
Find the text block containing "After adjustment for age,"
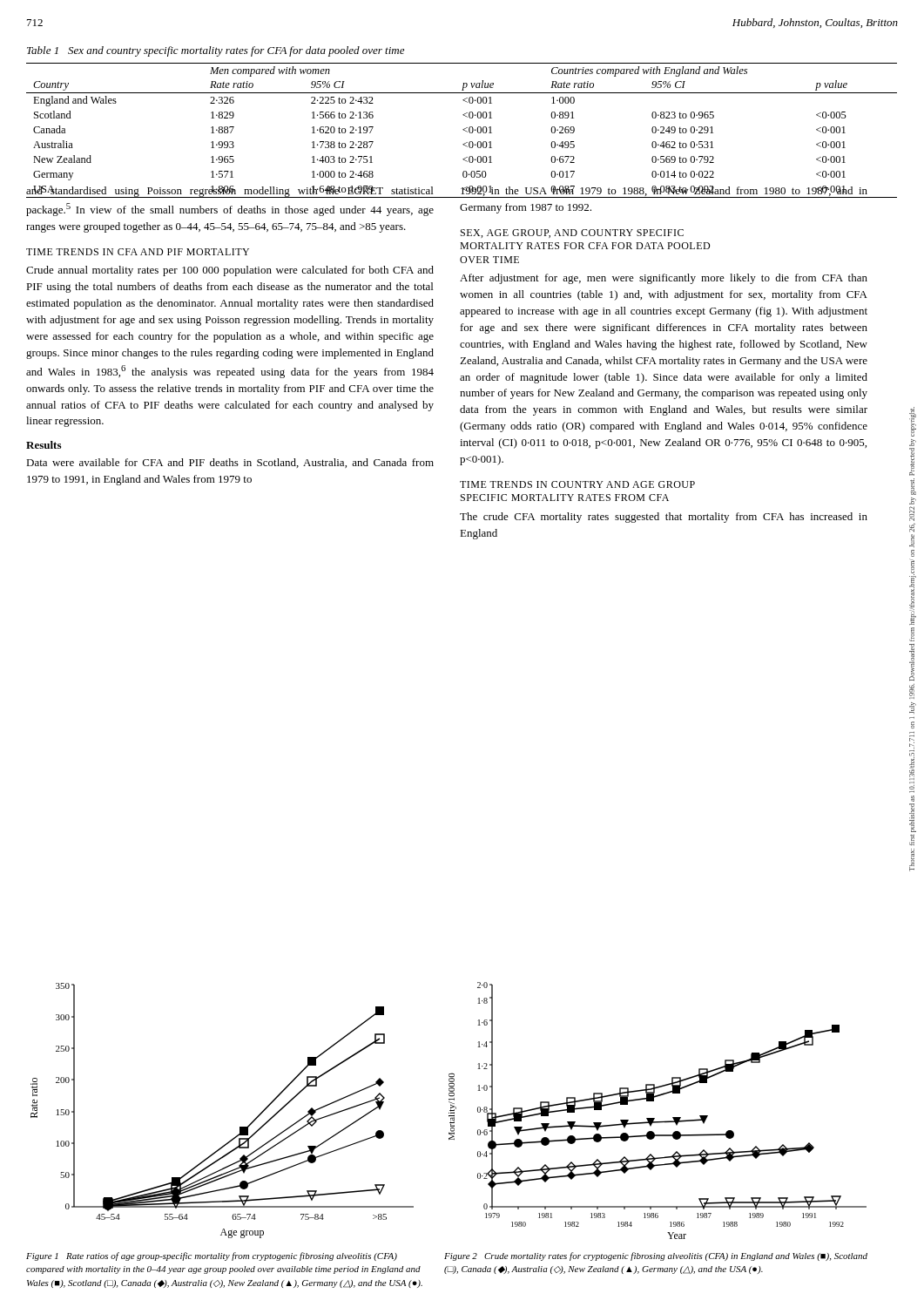(x=664, y=369)
